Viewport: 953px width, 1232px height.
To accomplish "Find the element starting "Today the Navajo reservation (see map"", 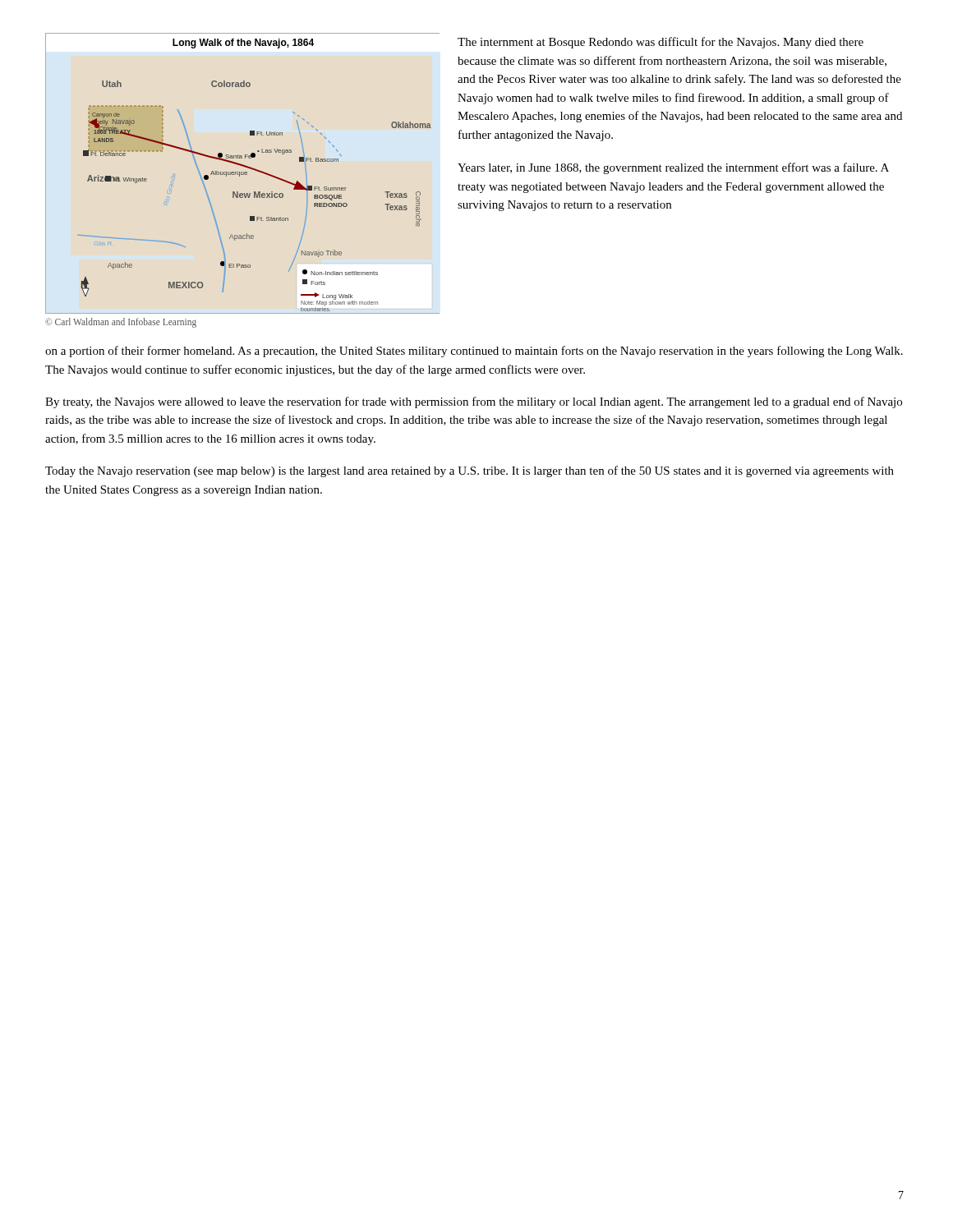I will (470, 480).
